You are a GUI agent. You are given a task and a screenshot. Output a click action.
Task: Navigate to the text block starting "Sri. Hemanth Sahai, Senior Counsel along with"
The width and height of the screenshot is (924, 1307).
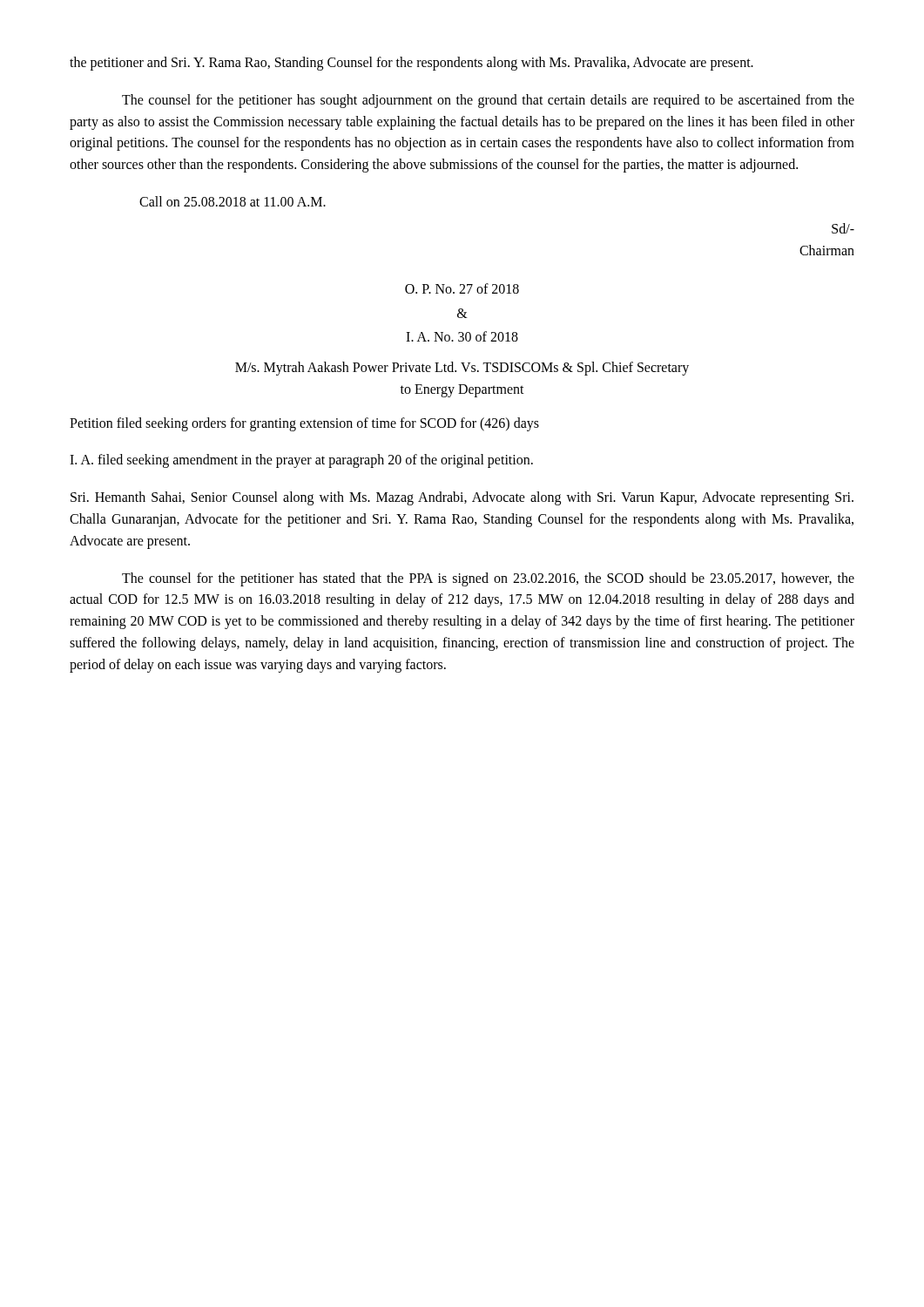pos(462,519)
